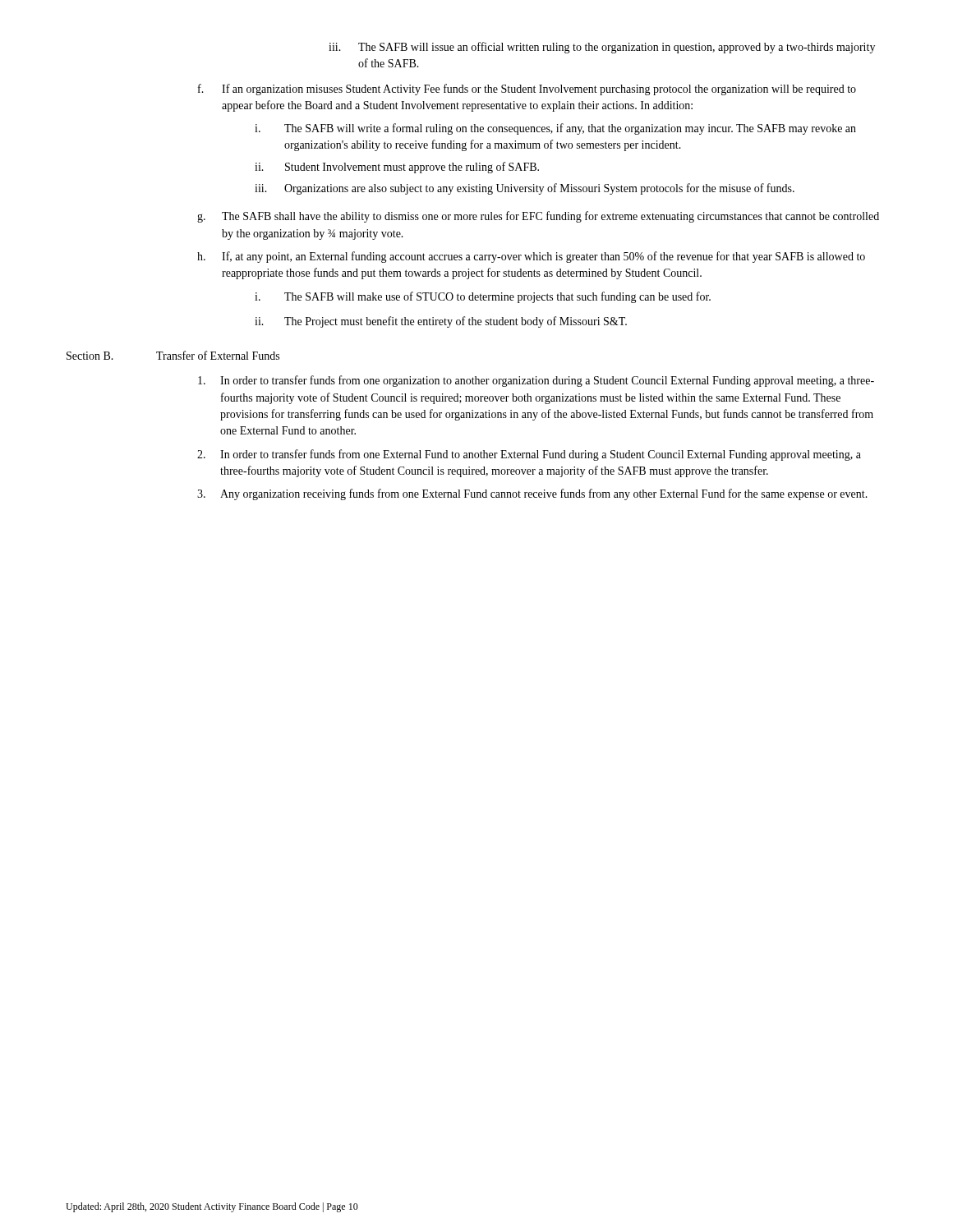This screenshot has height=1232, width=953.
Task: Select the text starting "2. In order"
Action: tap(542, 463)
